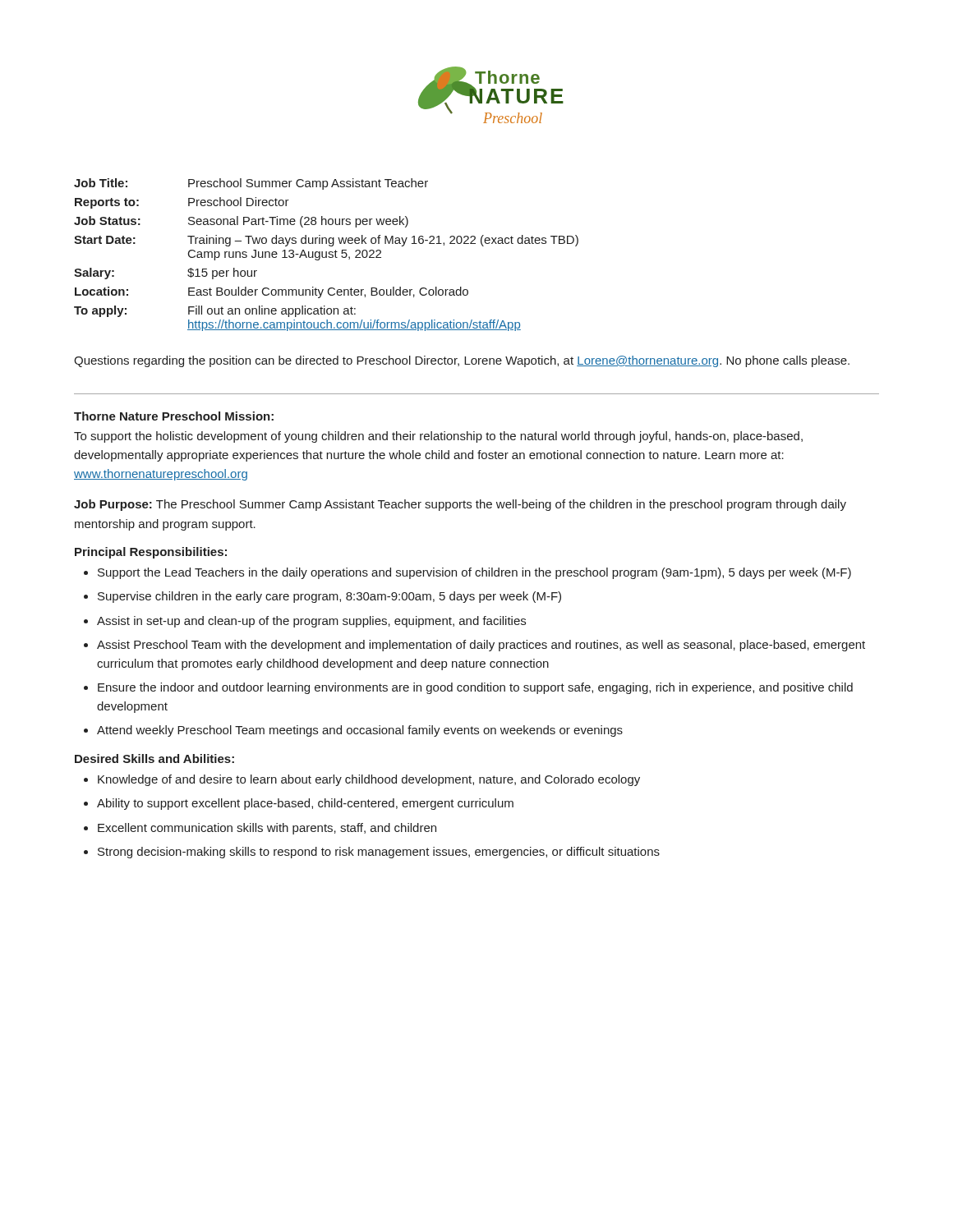
Task: Find the block on this page that starts "Excellent communication skills with parents,"
Action: click(x=267, y=827)
